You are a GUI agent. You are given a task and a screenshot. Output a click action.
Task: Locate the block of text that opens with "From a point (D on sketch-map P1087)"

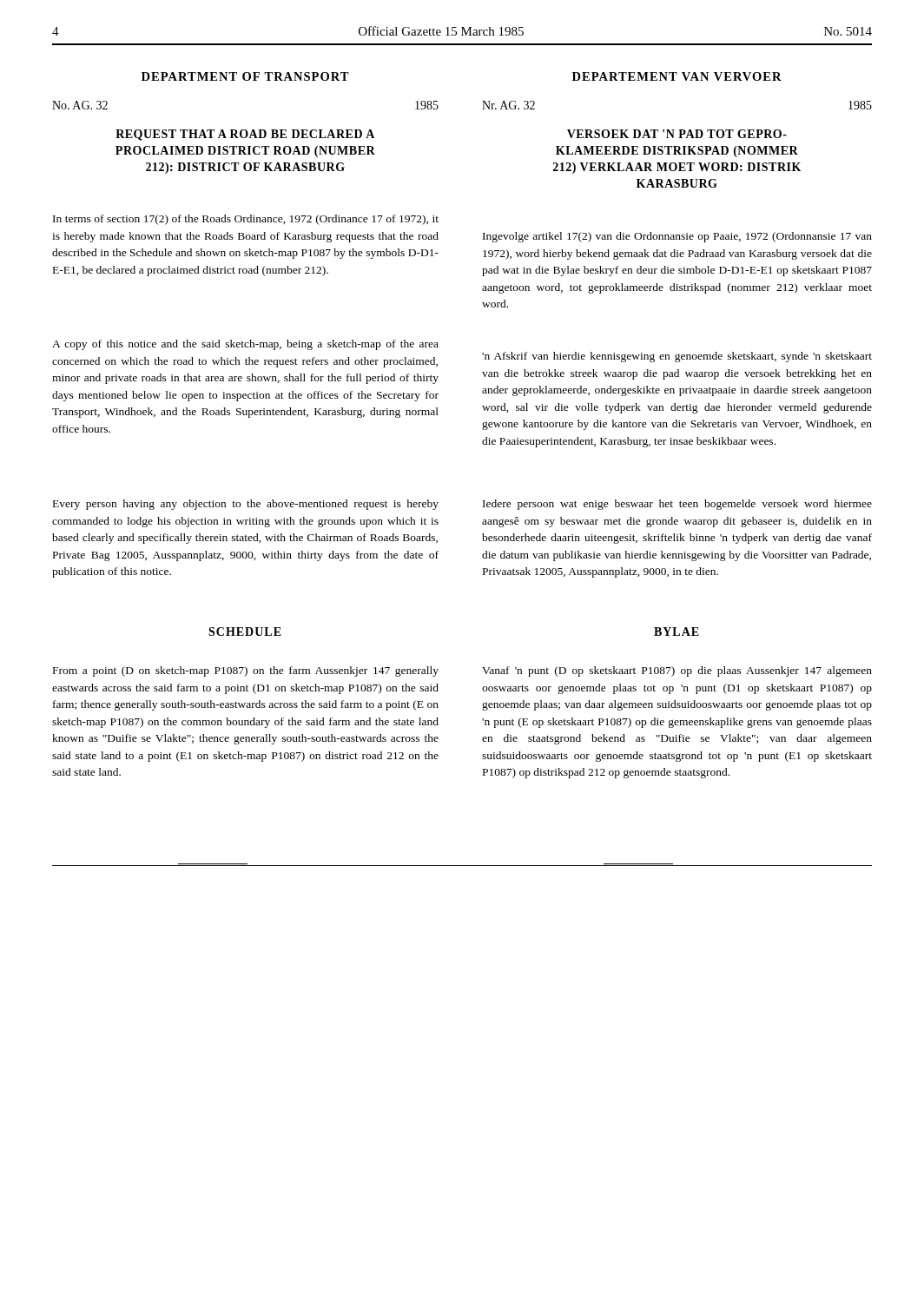(x=245, y=721)
